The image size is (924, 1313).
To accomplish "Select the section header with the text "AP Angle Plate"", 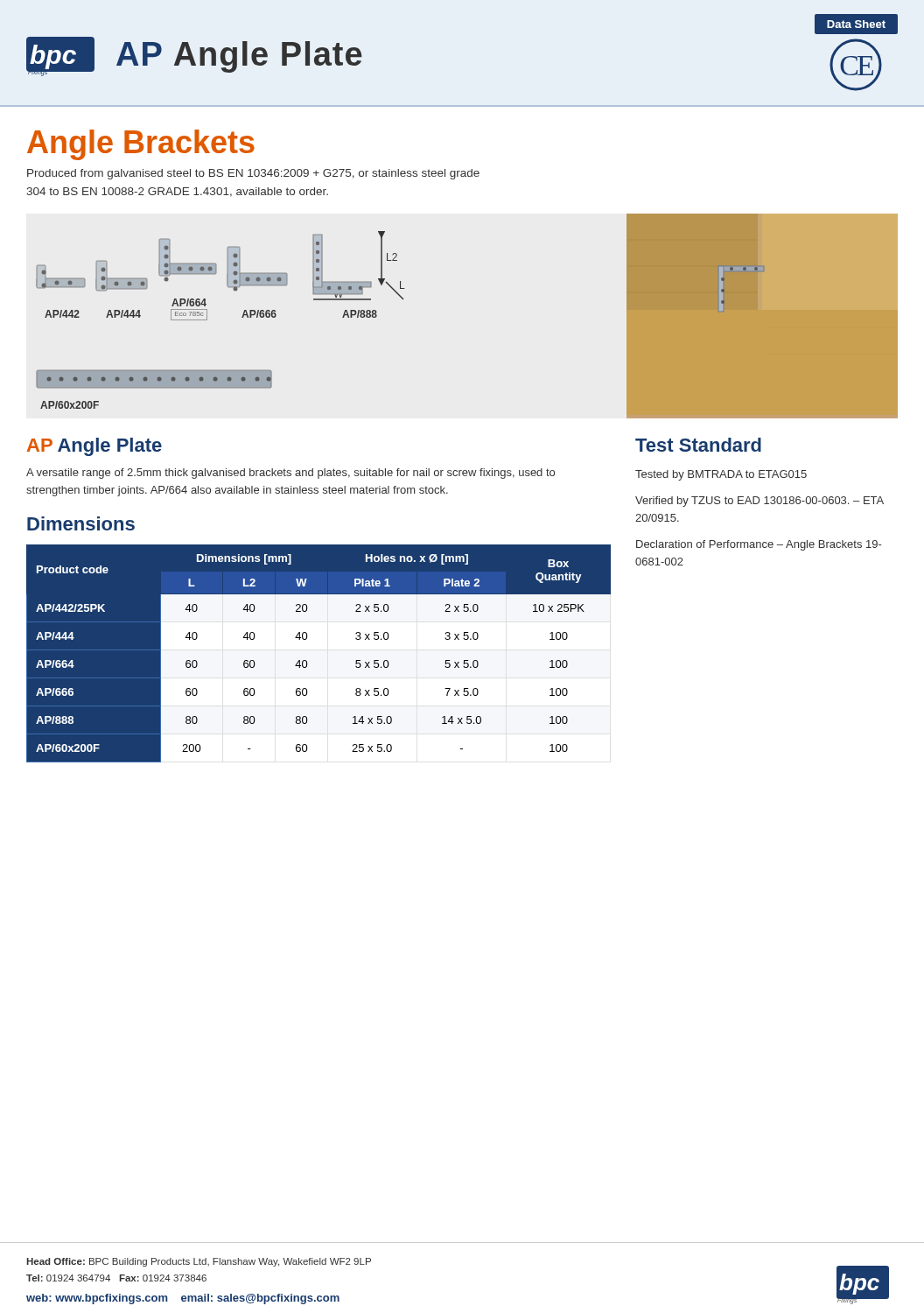I will click(x=94, y=445).
